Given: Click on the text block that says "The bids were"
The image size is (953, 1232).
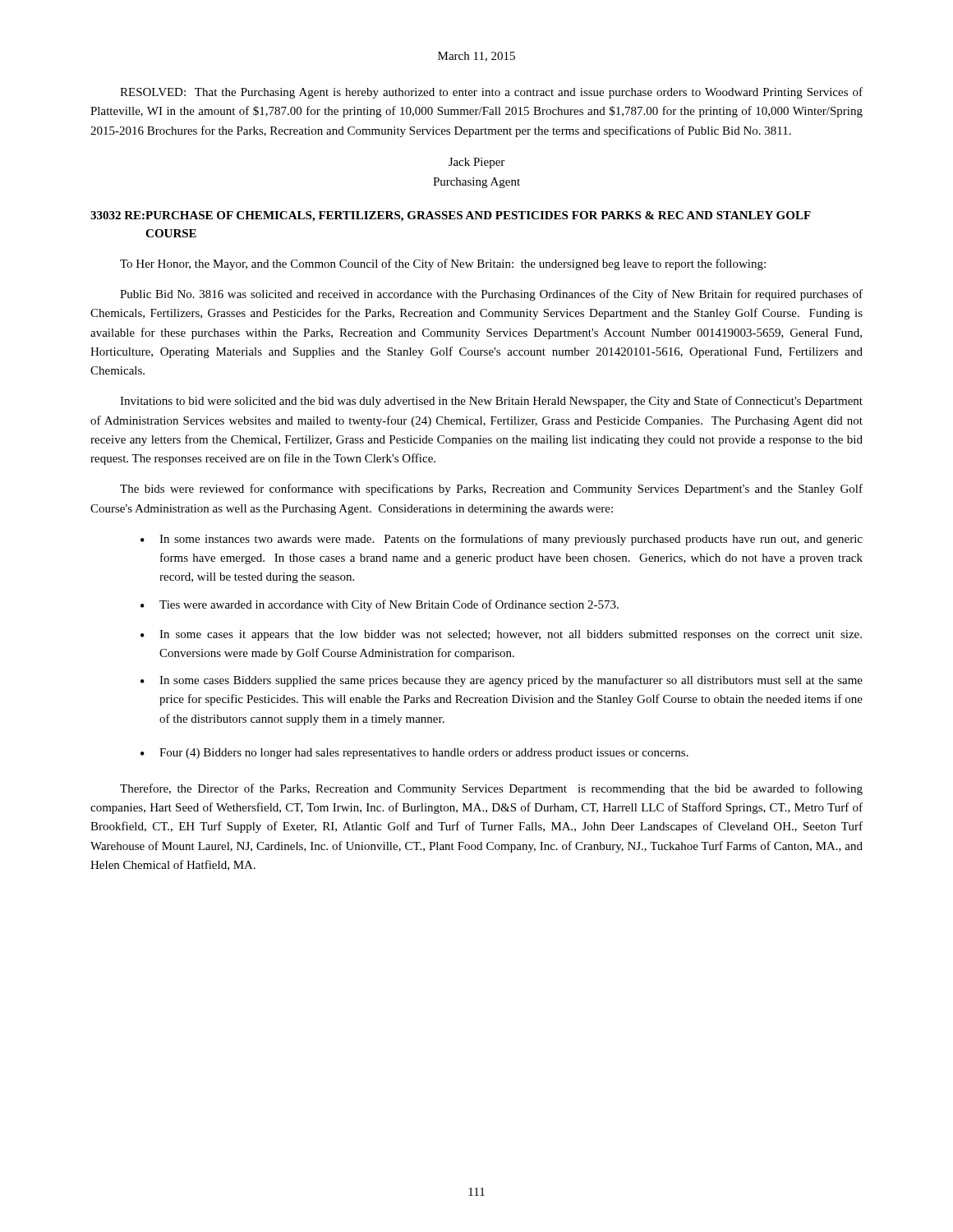Looking at the screenshot, I should pos(476,498).
